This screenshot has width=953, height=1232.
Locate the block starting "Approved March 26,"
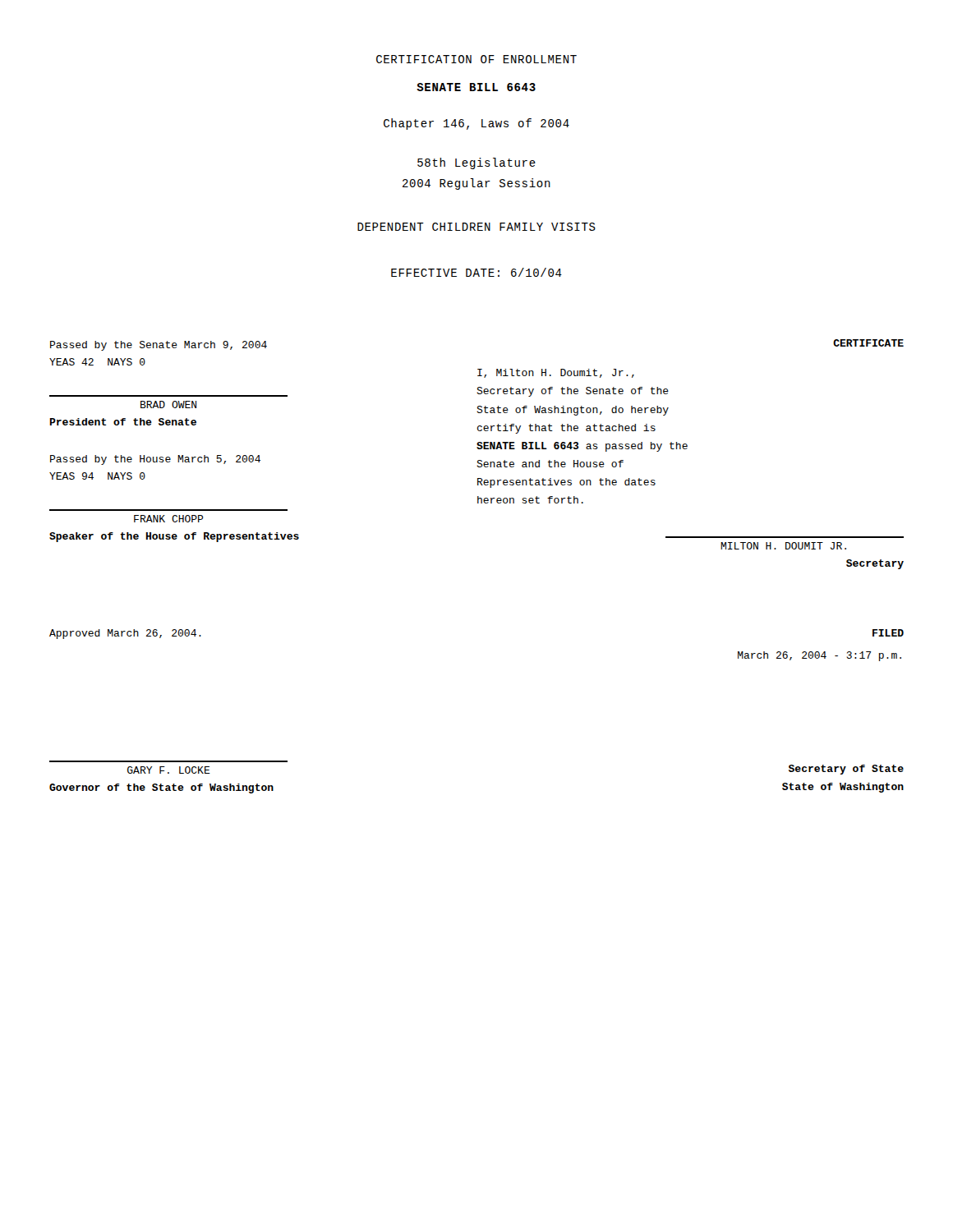point(126,634)
